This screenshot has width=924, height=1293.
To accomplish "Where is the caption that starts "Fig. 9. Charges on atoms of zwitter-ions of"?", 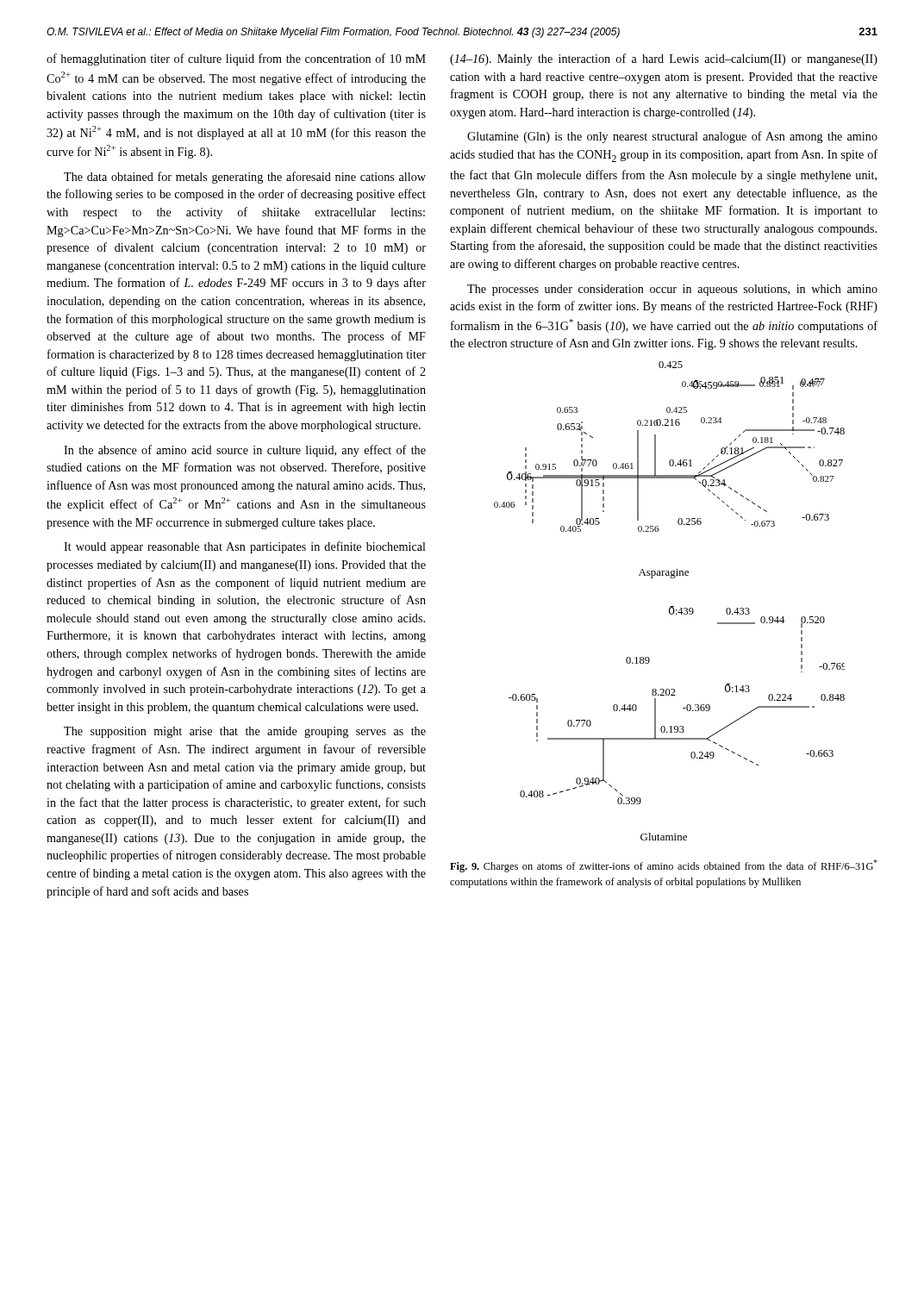I will [664, 873].
